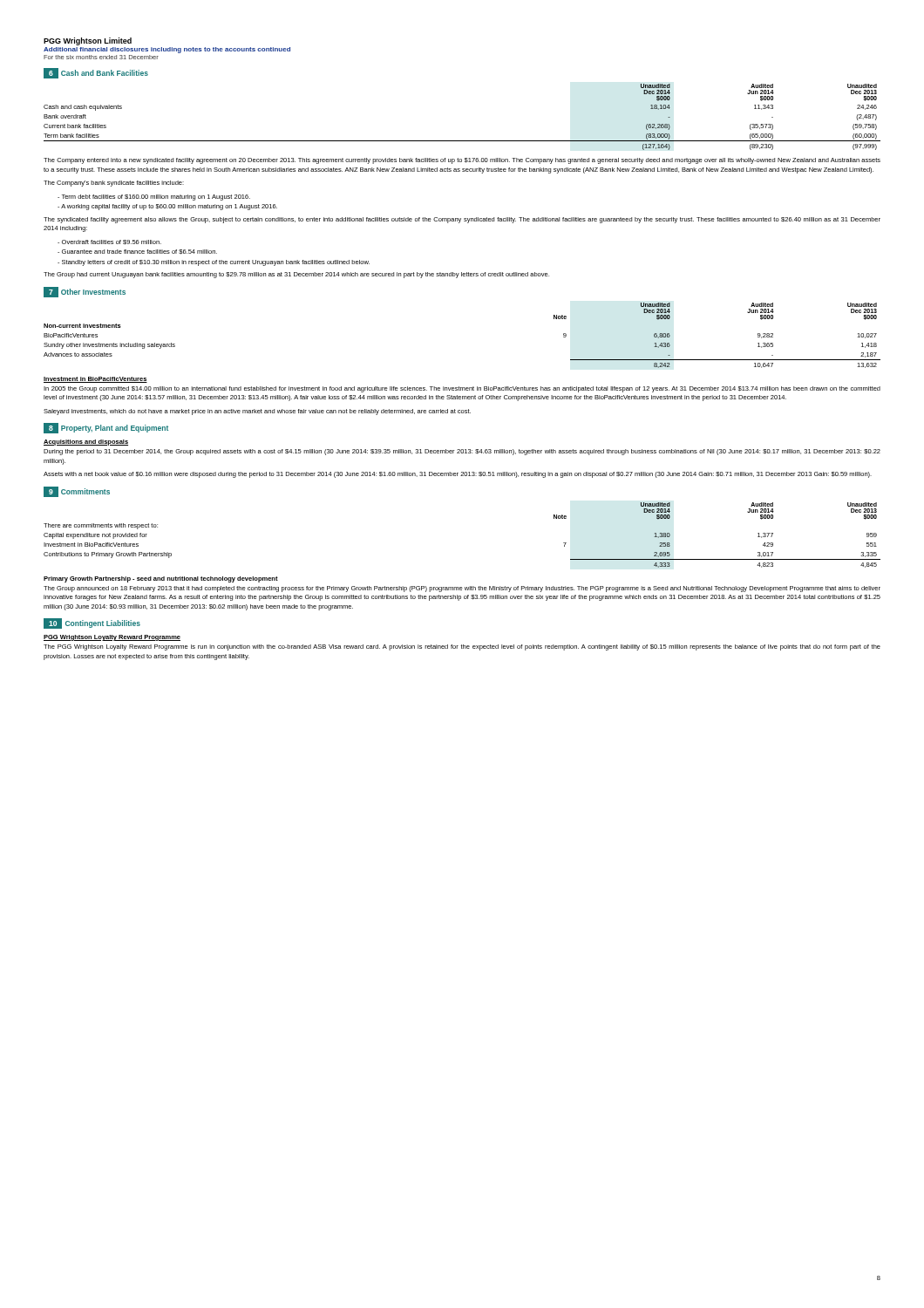Click the passage that begins "Term debt facilities of"
The height and width of the screenshot is (1308, 924).
[154, 196]
